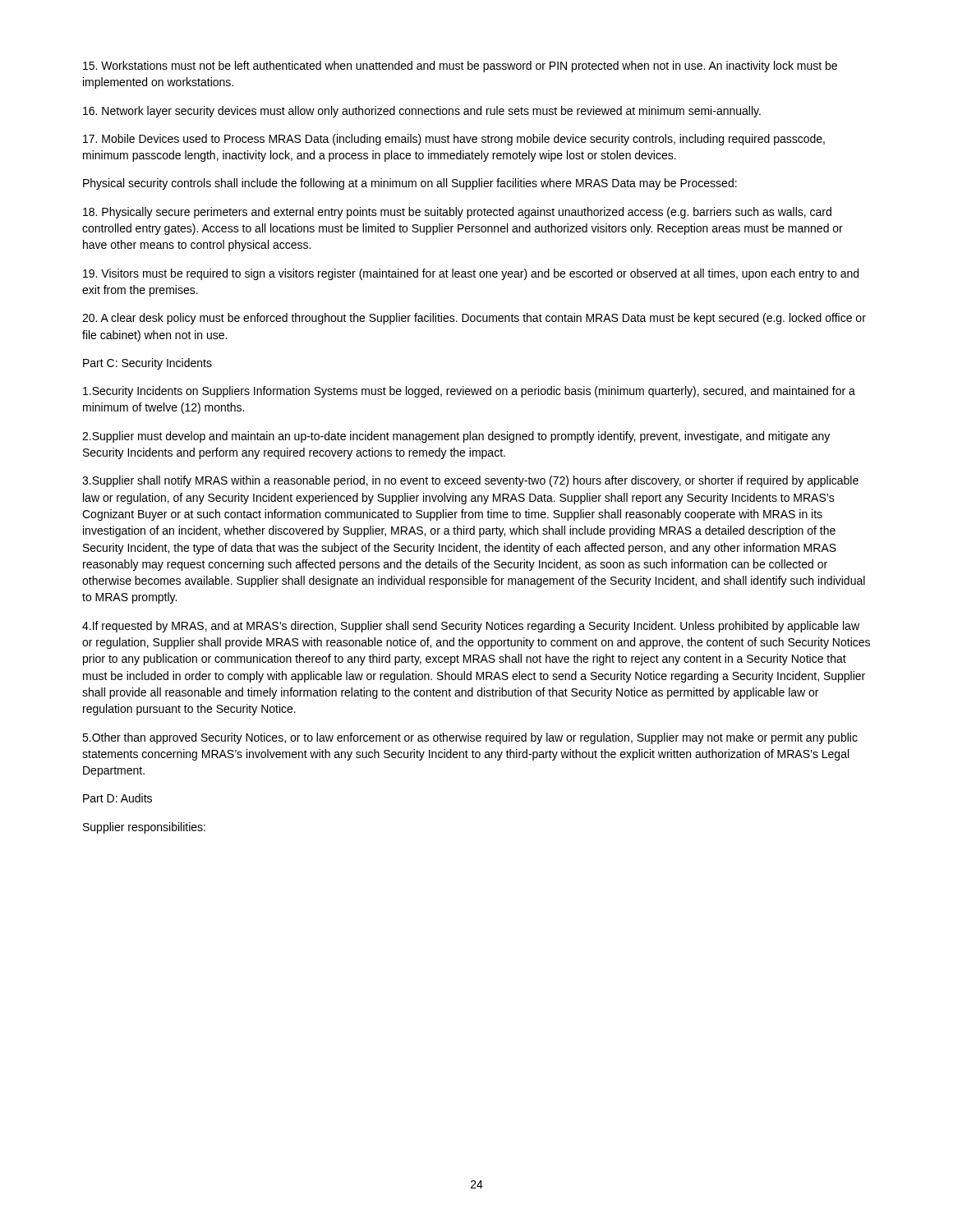
Task: Locate the region starting "Supplier responsibilities:"
Action: [144, 827]
